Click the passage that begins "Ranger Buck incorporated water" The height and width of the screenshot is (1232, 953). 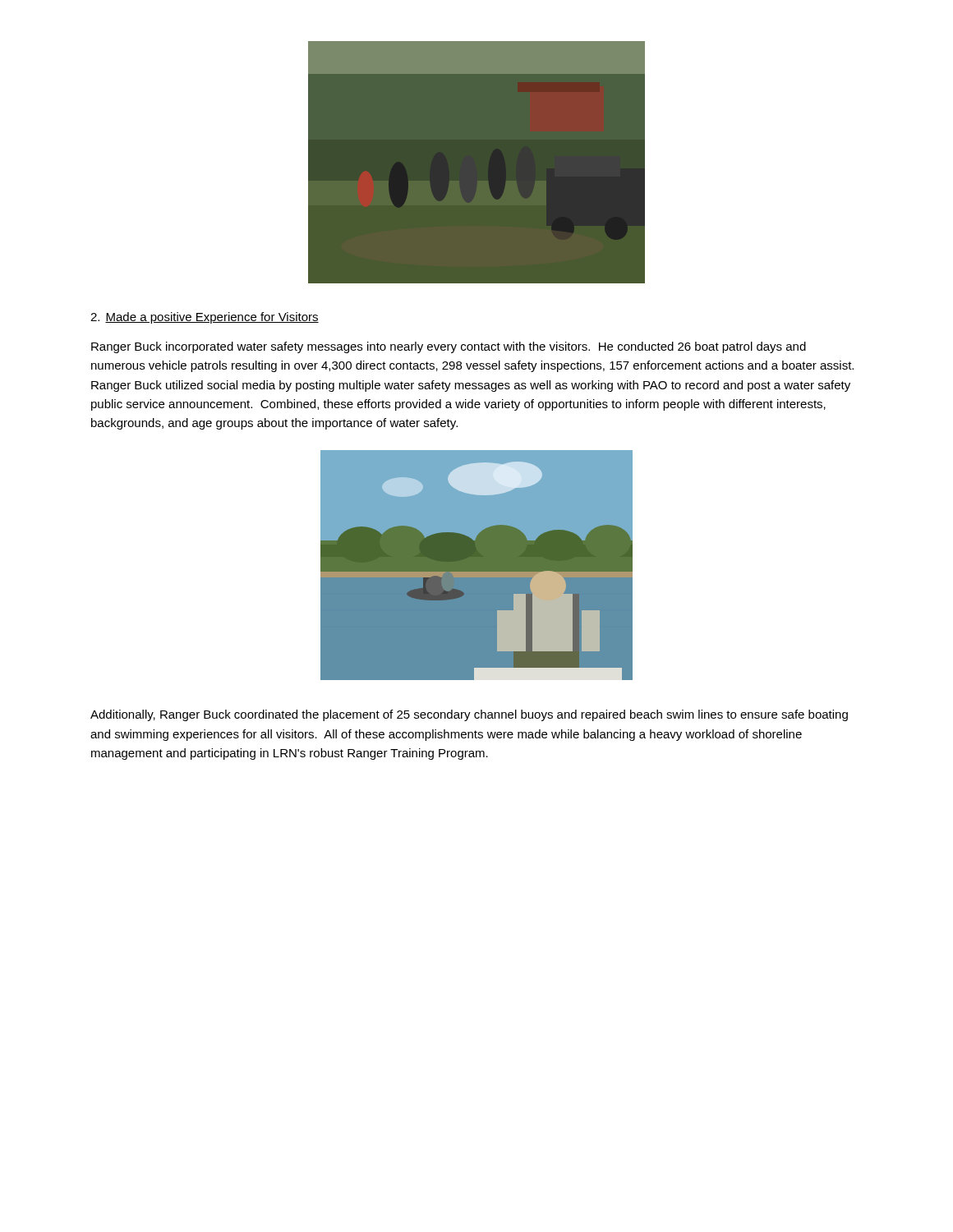pos(474,384)
